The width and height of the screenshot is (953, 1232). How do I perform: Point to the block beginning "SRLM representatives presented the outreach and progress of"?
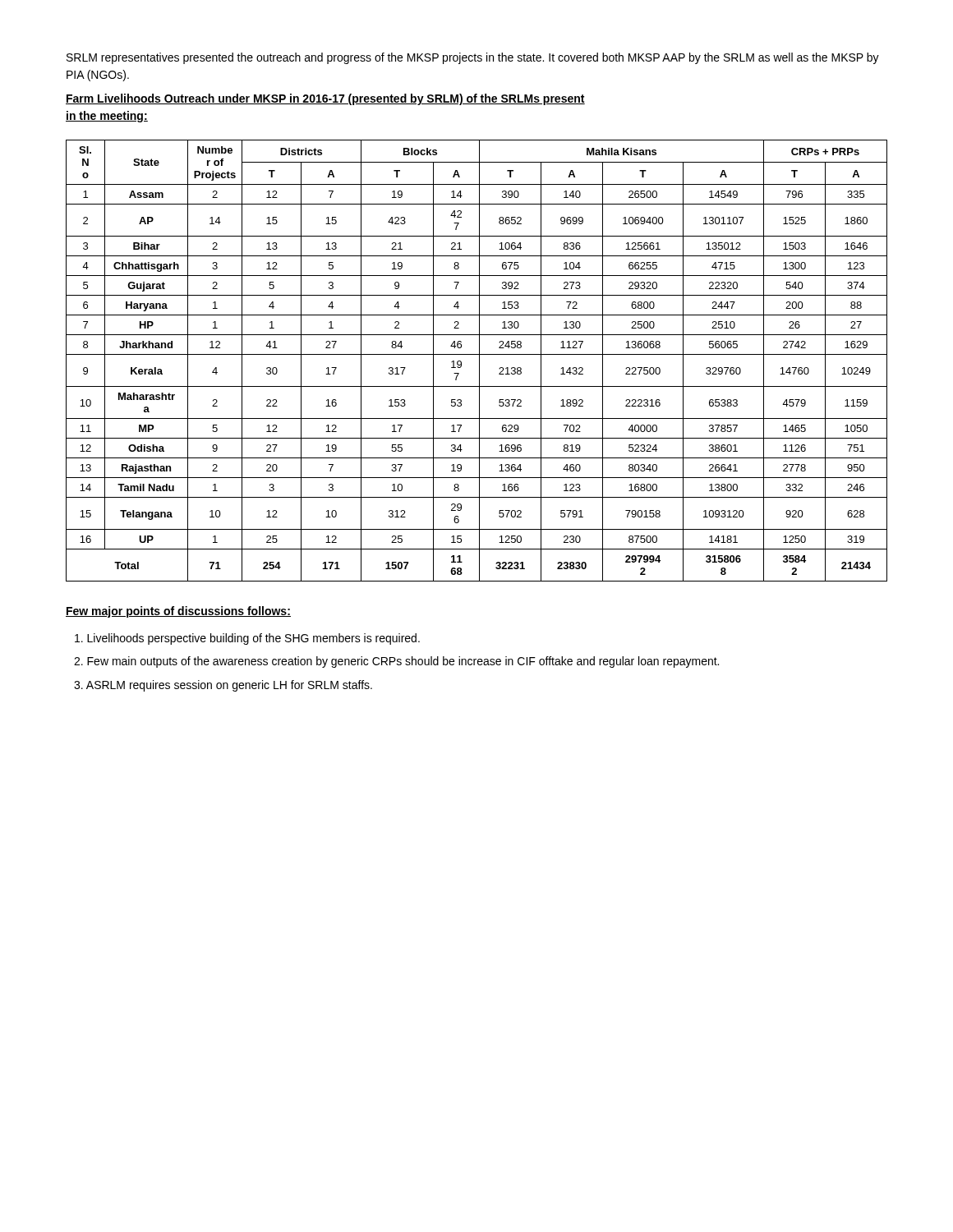tap(472, 66)
